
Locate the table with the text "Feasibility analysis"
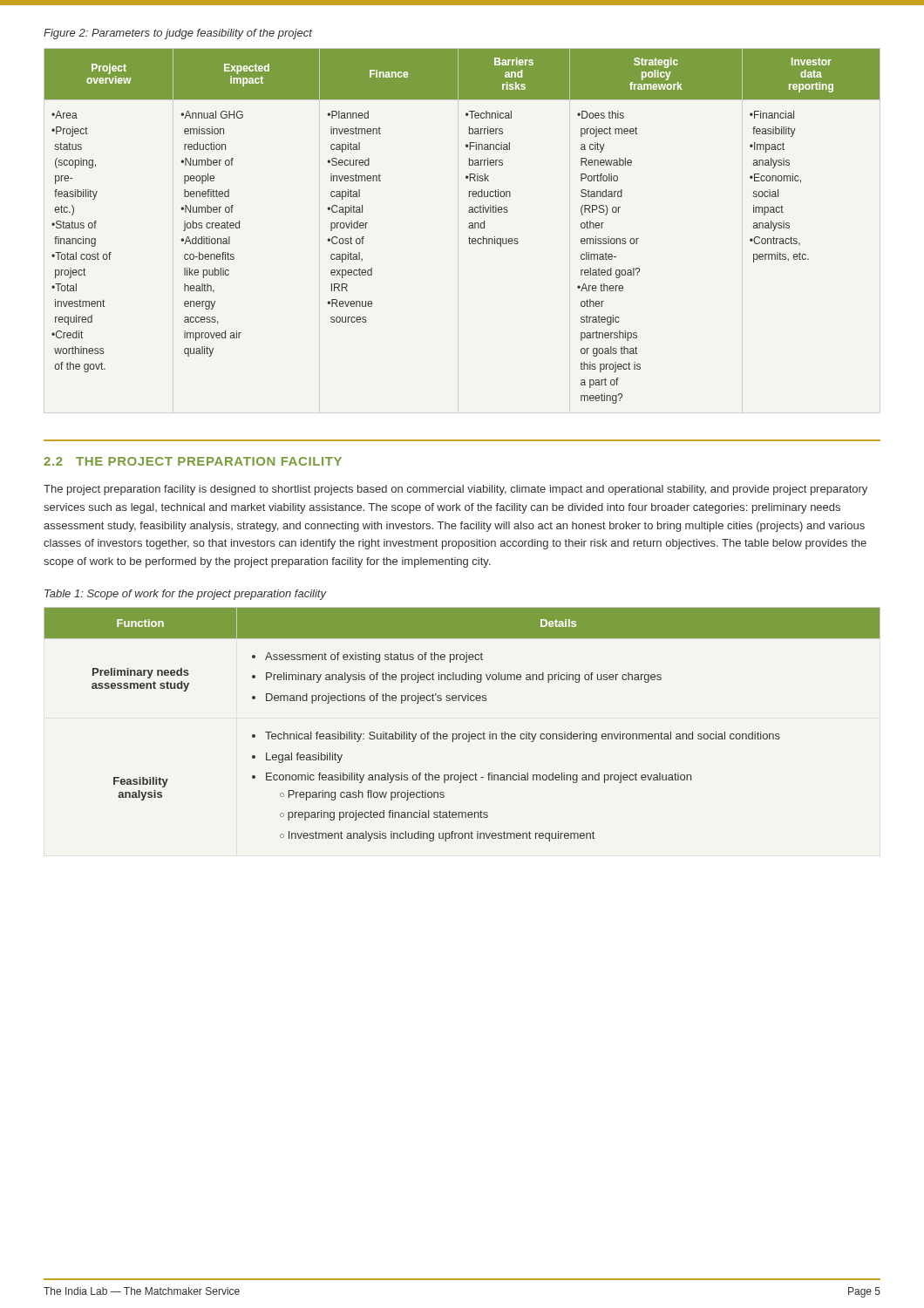click(462, 732)
